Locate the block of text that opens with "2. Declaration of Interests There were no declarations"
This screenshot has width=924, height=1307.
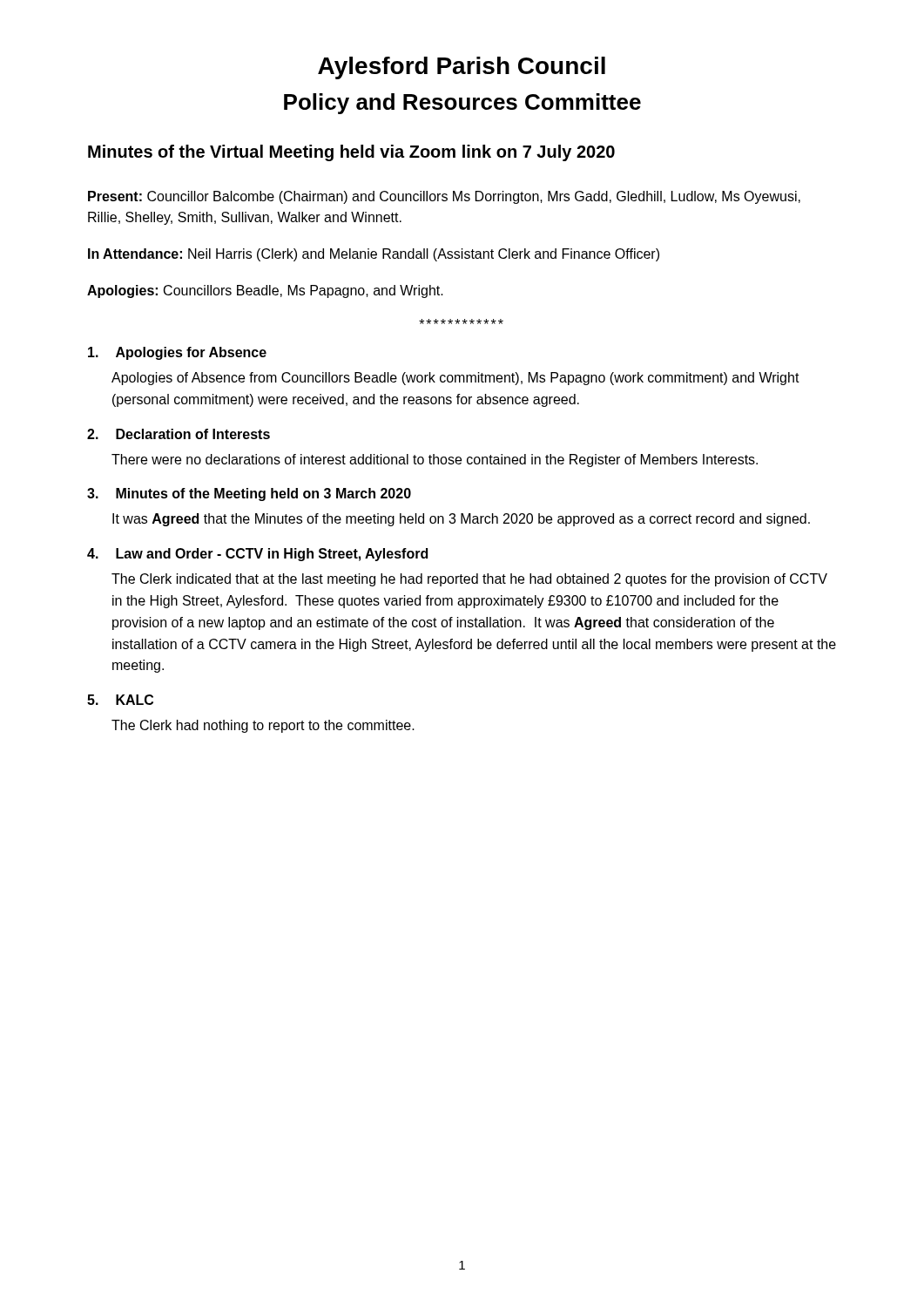coord(462,449)
